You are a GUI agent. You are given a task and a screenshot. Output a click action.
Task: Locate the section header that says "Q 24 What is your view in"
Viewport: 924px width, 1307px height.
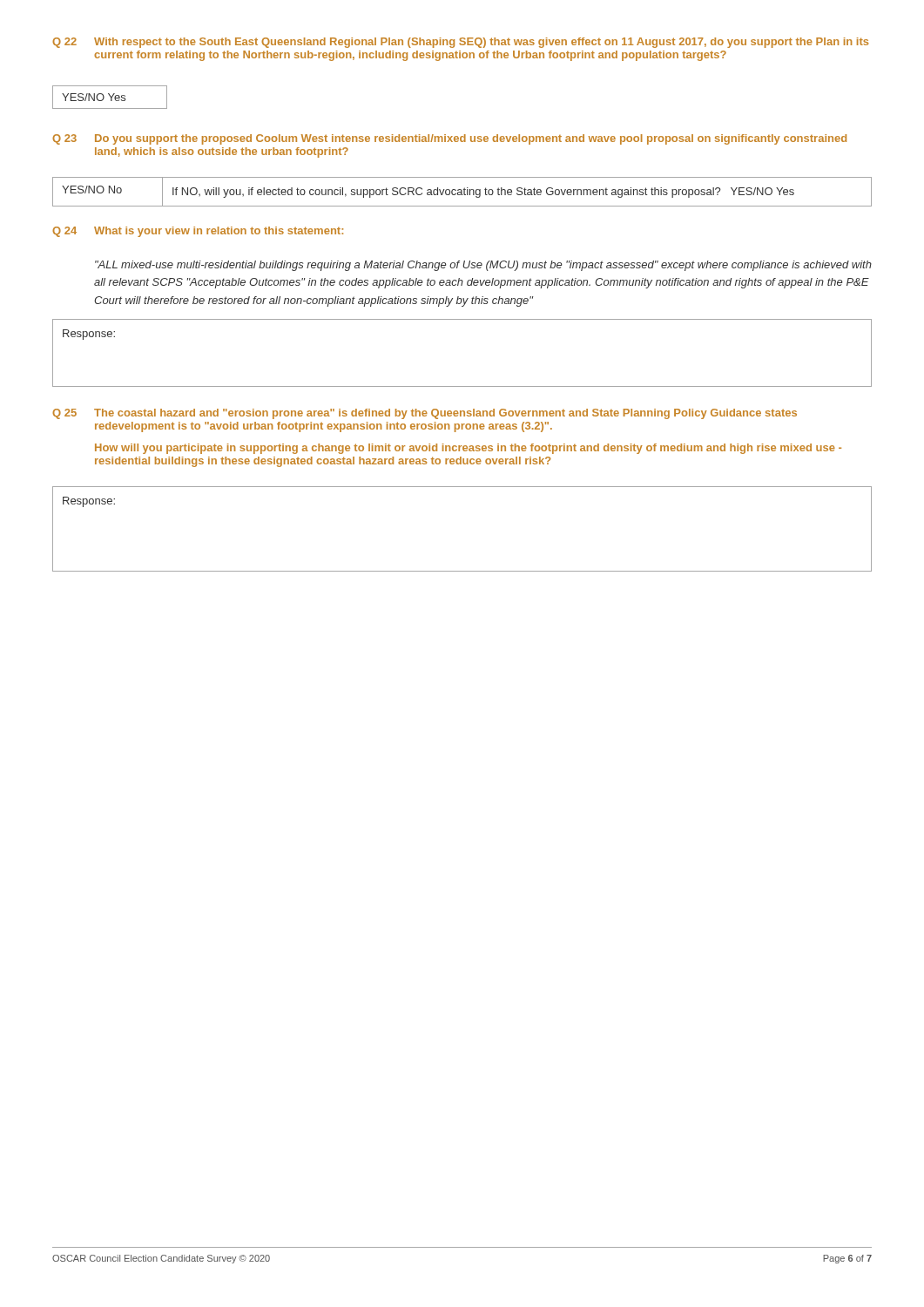(198, 232)
